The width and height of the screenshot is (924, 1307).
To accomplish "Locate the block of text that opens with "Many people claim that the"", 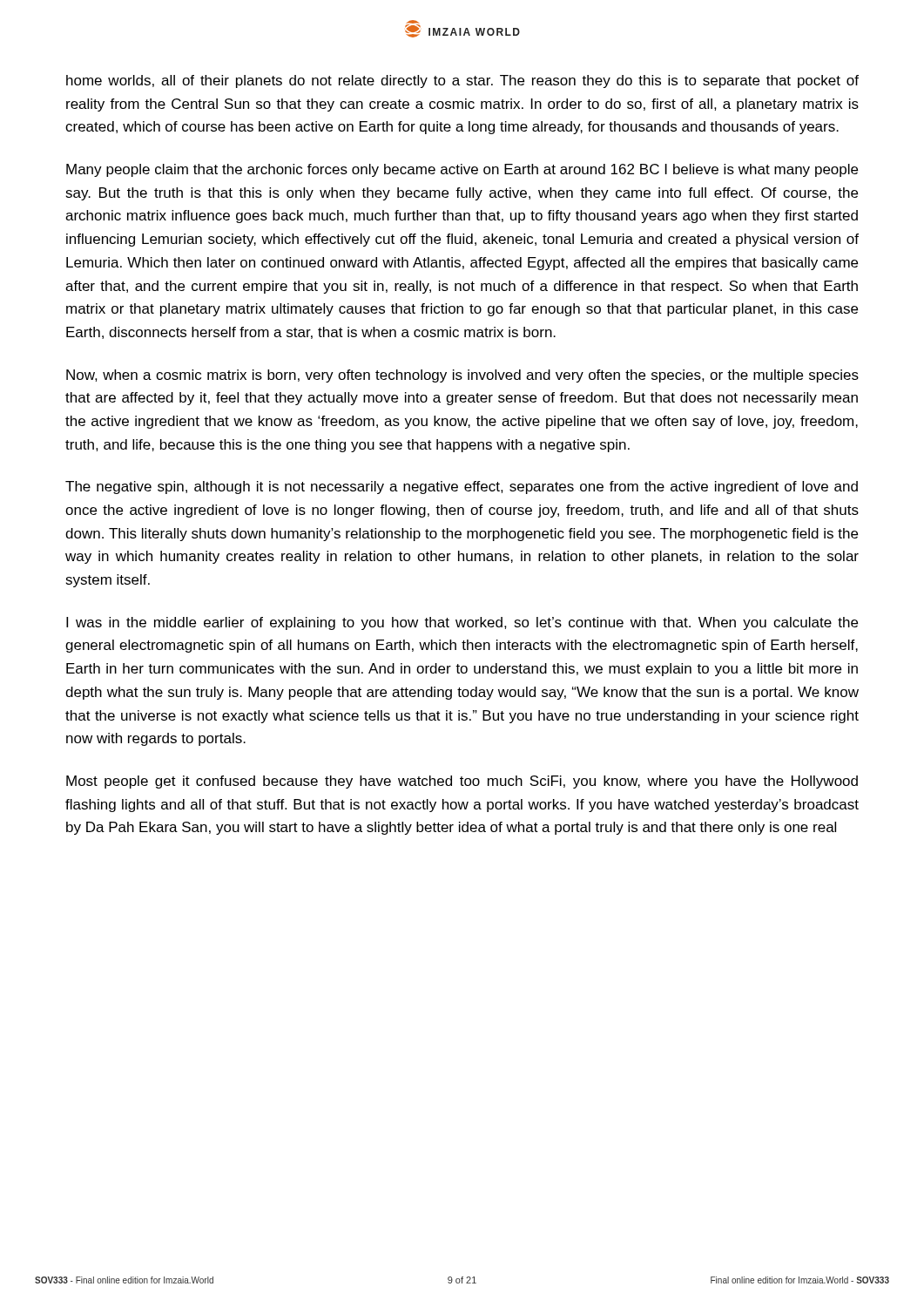I will [x=462, y=251].
